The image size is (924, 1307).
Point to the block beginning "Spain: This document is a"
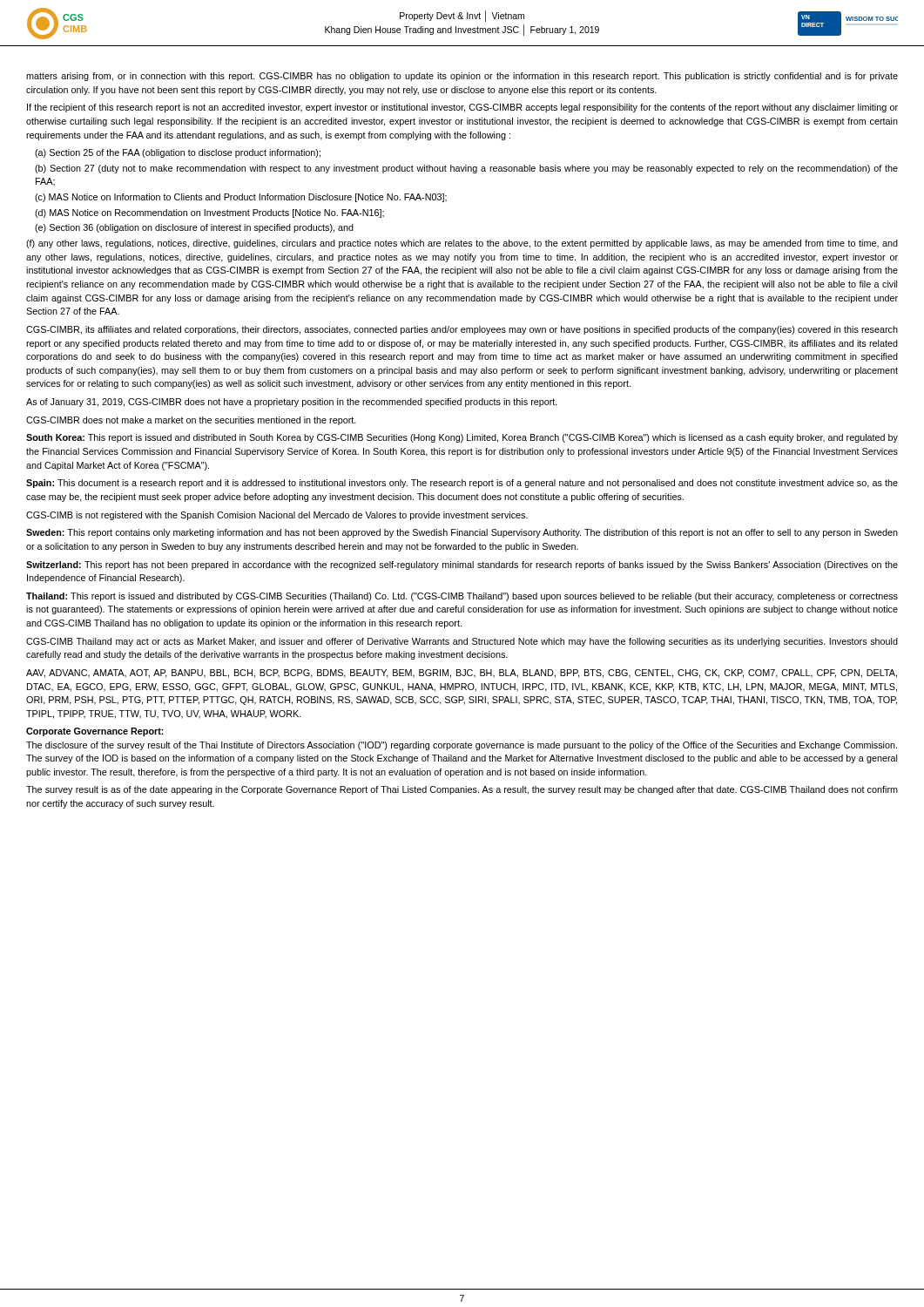click(x=462, y=490)
